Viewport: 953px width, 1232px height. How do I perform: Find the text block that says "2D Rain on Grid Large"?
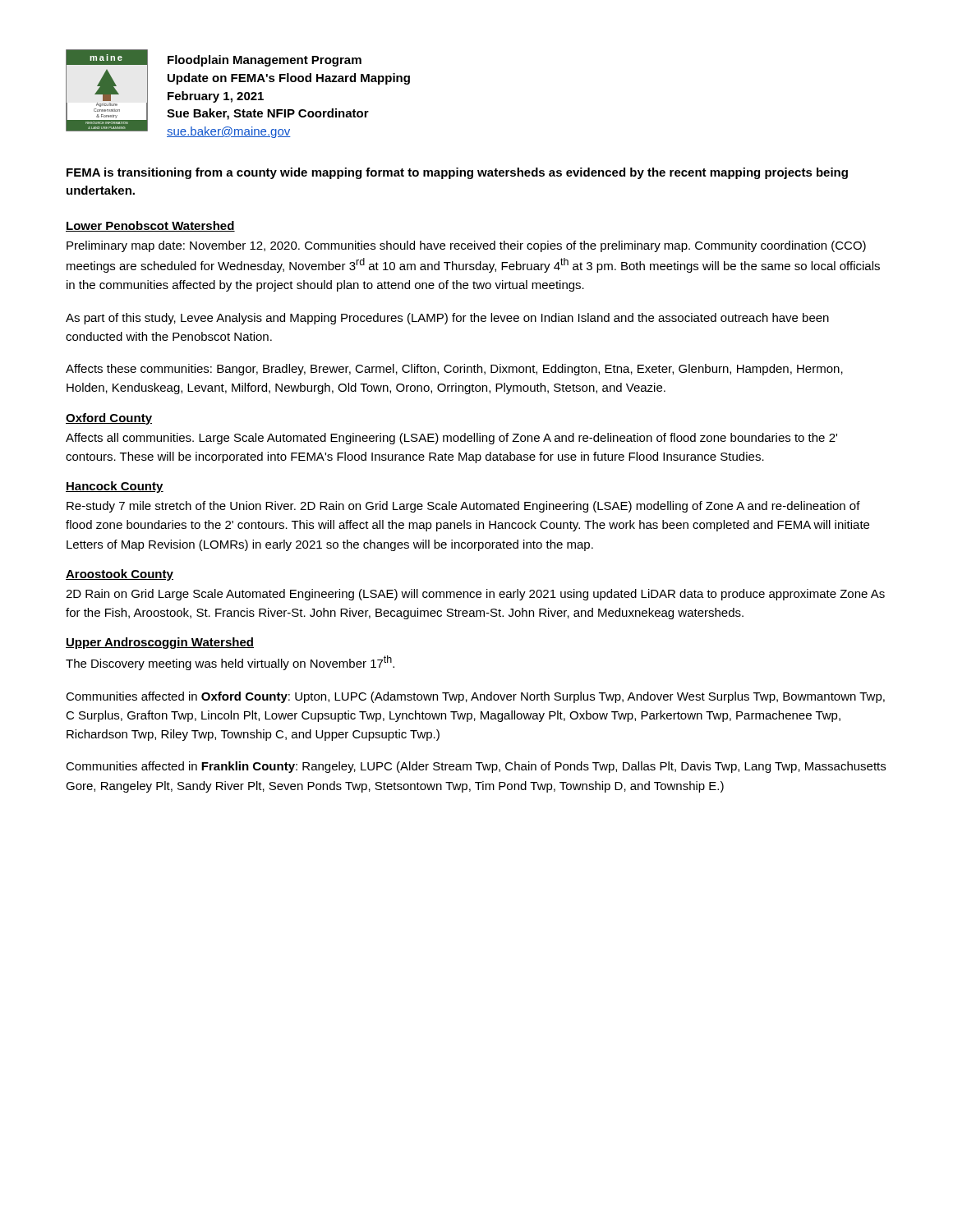[475, 603]
